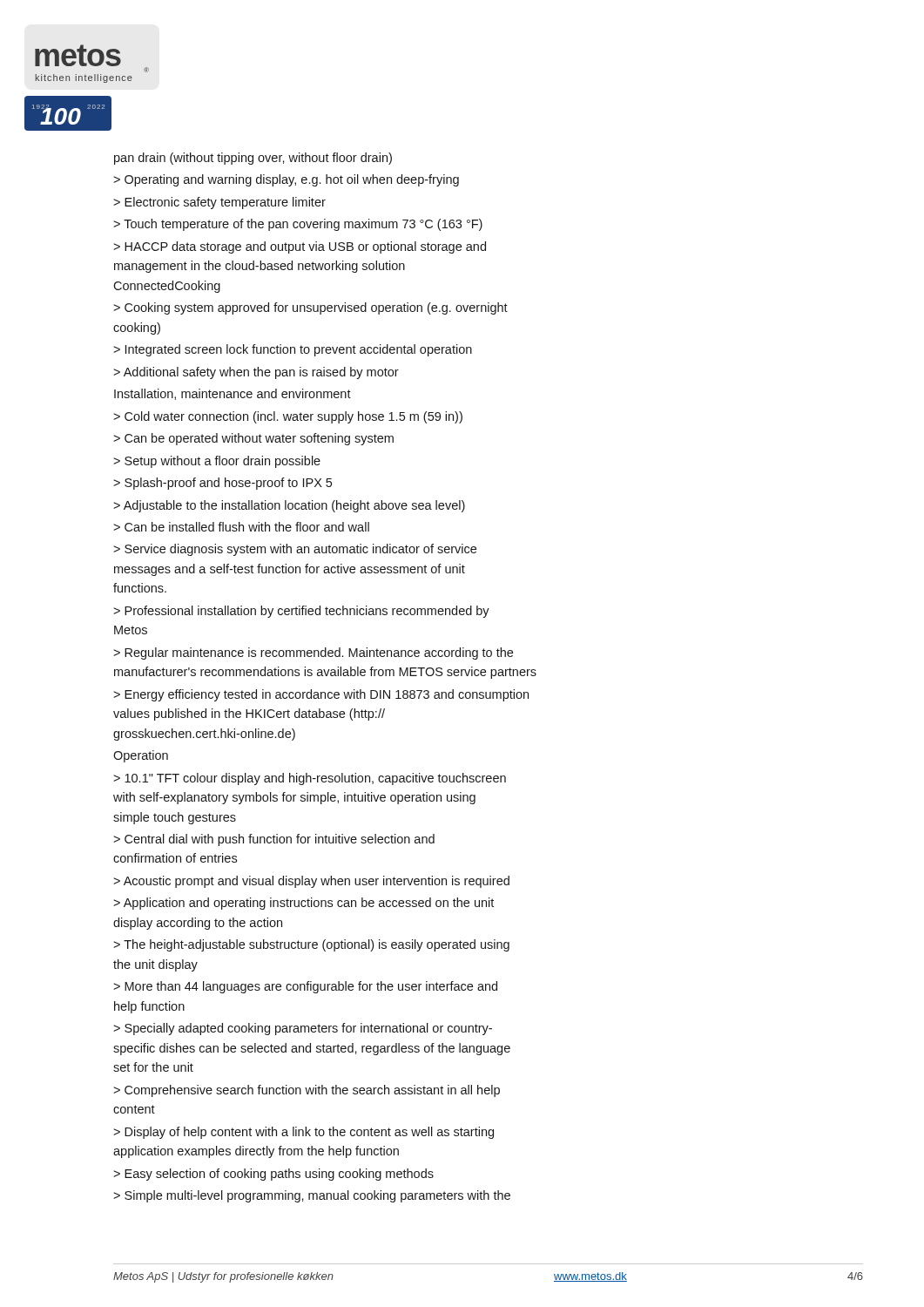Click on the list item with the text "> Comprehensive search function with the"

pos(307,1100)
